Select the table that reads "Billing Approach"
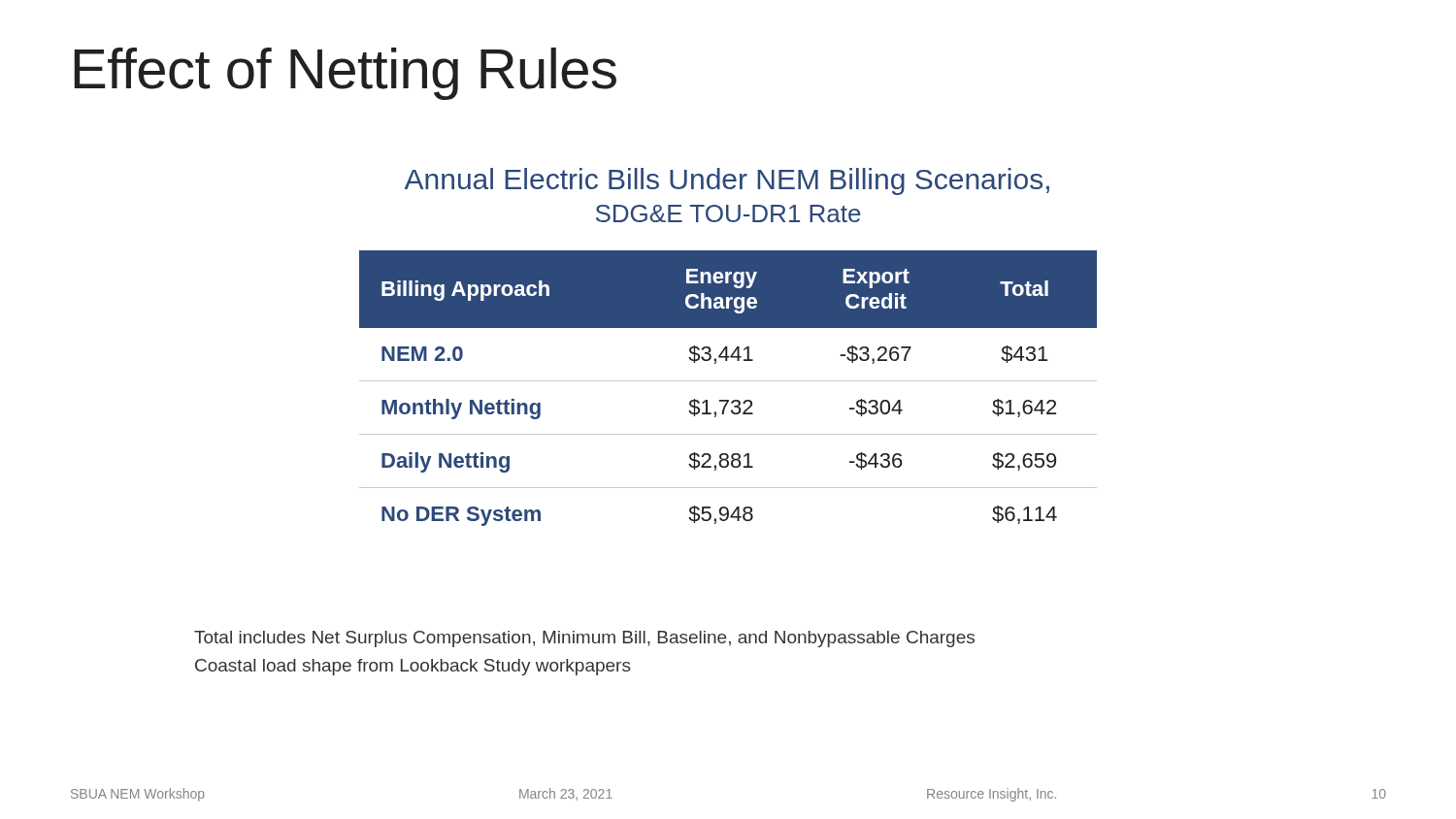The image size is (1456, 819). pyautogui.click(x=728, y=395)
